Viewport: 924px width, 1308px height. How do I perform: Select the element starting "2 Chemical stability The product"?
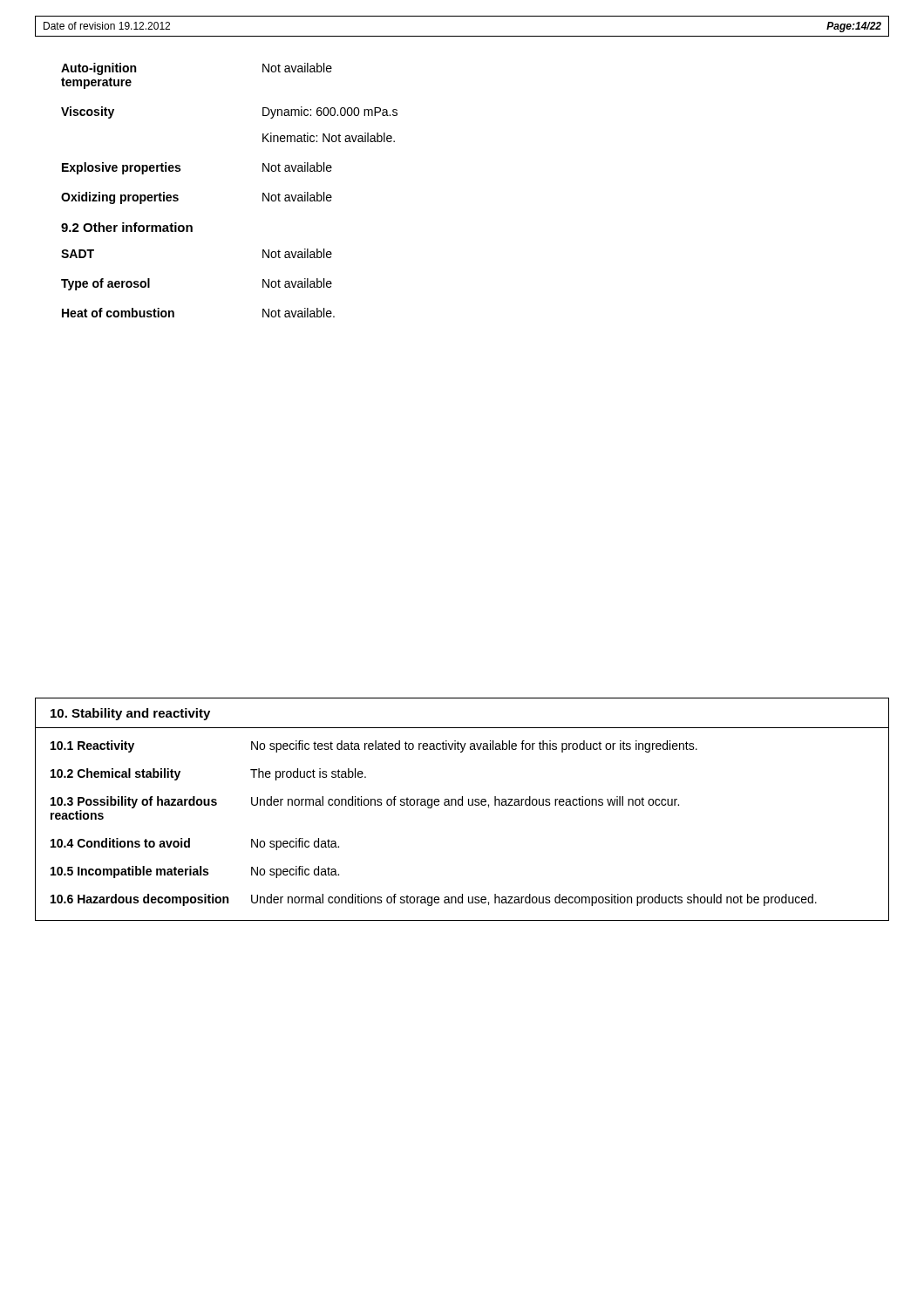[x=112, y=774]
